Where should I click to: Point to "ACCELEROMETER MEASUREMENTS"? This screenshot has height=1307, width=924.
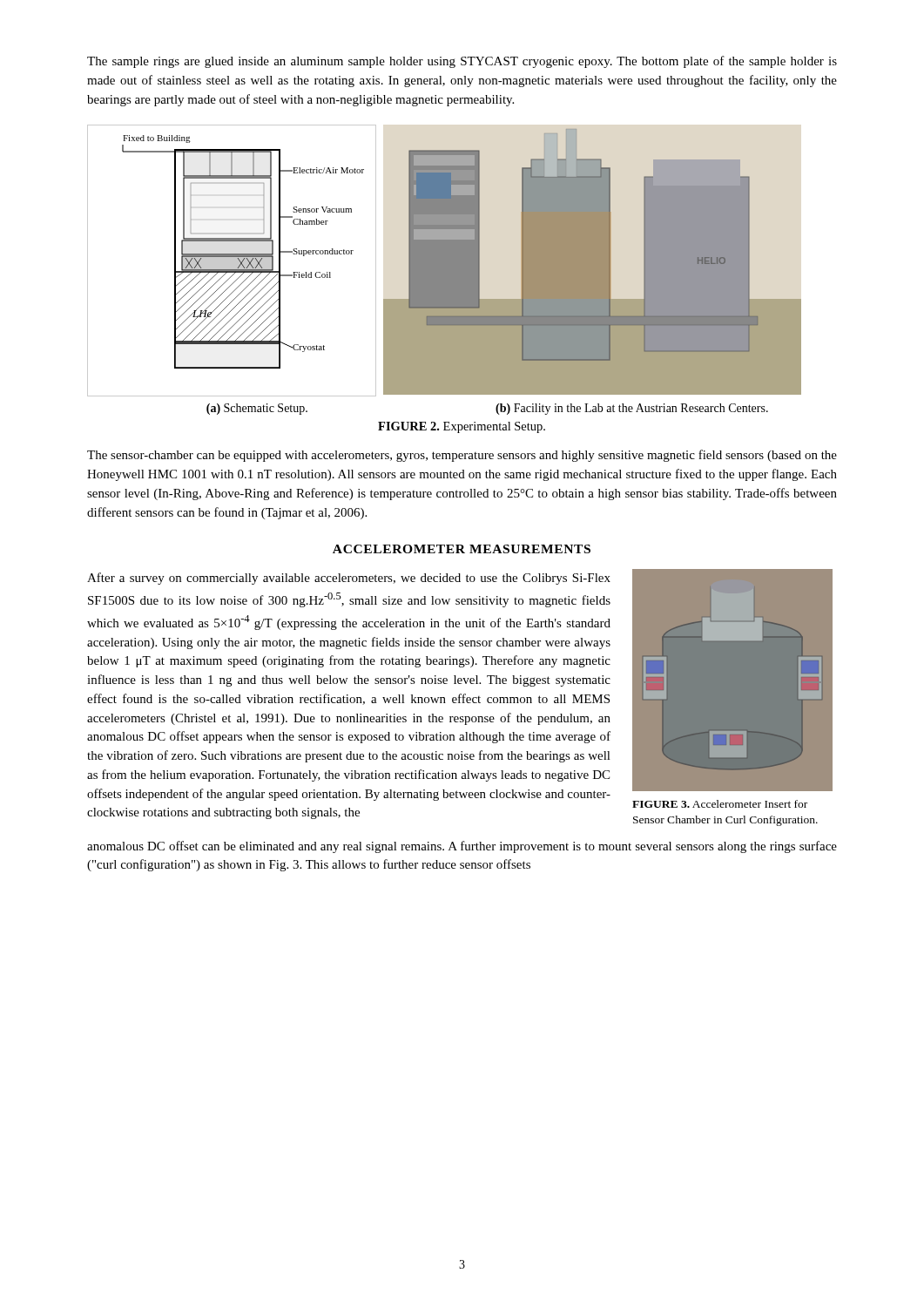point(462,549)
